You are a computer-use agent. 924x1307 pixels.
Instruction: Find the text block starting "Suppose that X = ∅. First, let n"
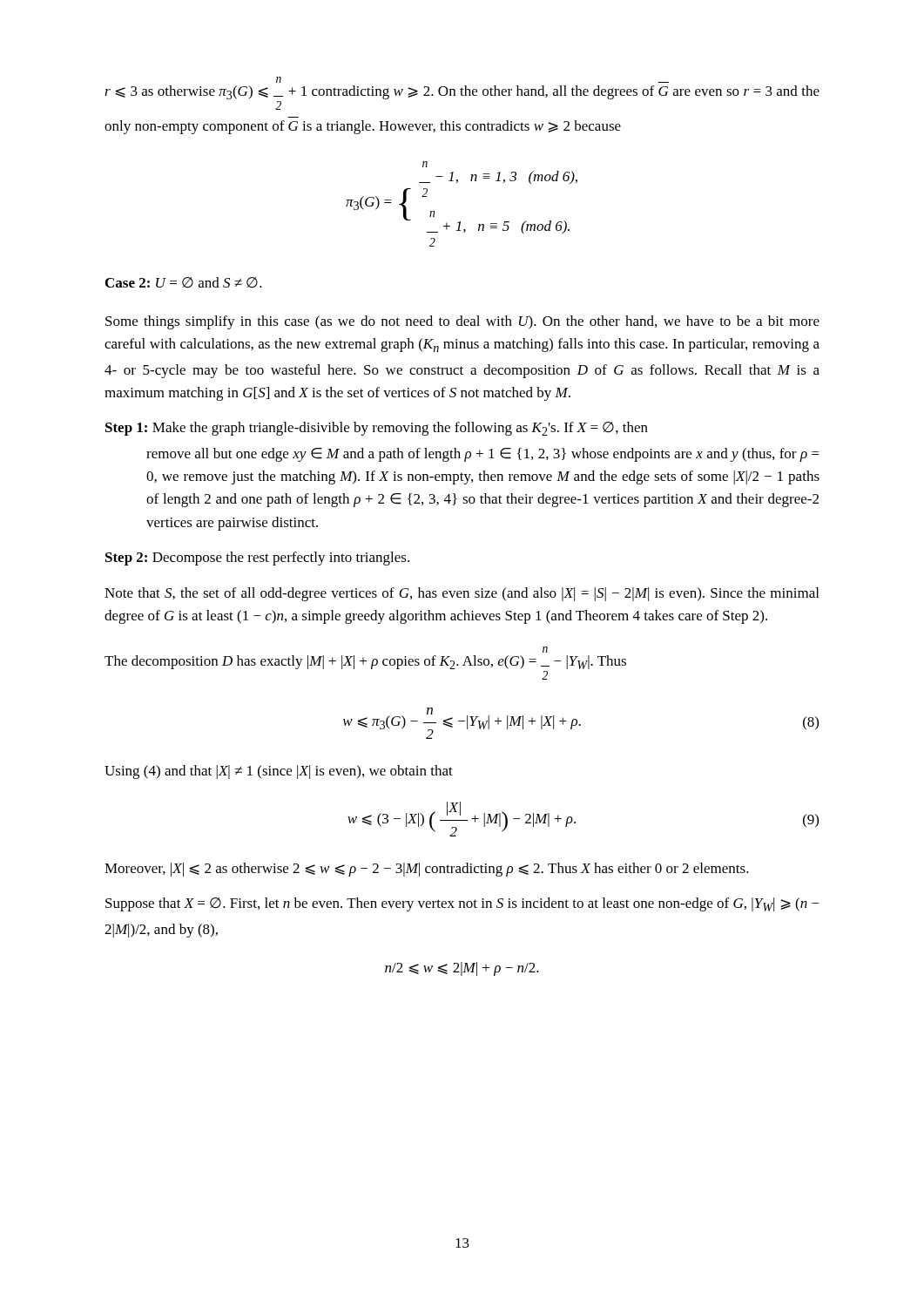(x=462, y=917)
